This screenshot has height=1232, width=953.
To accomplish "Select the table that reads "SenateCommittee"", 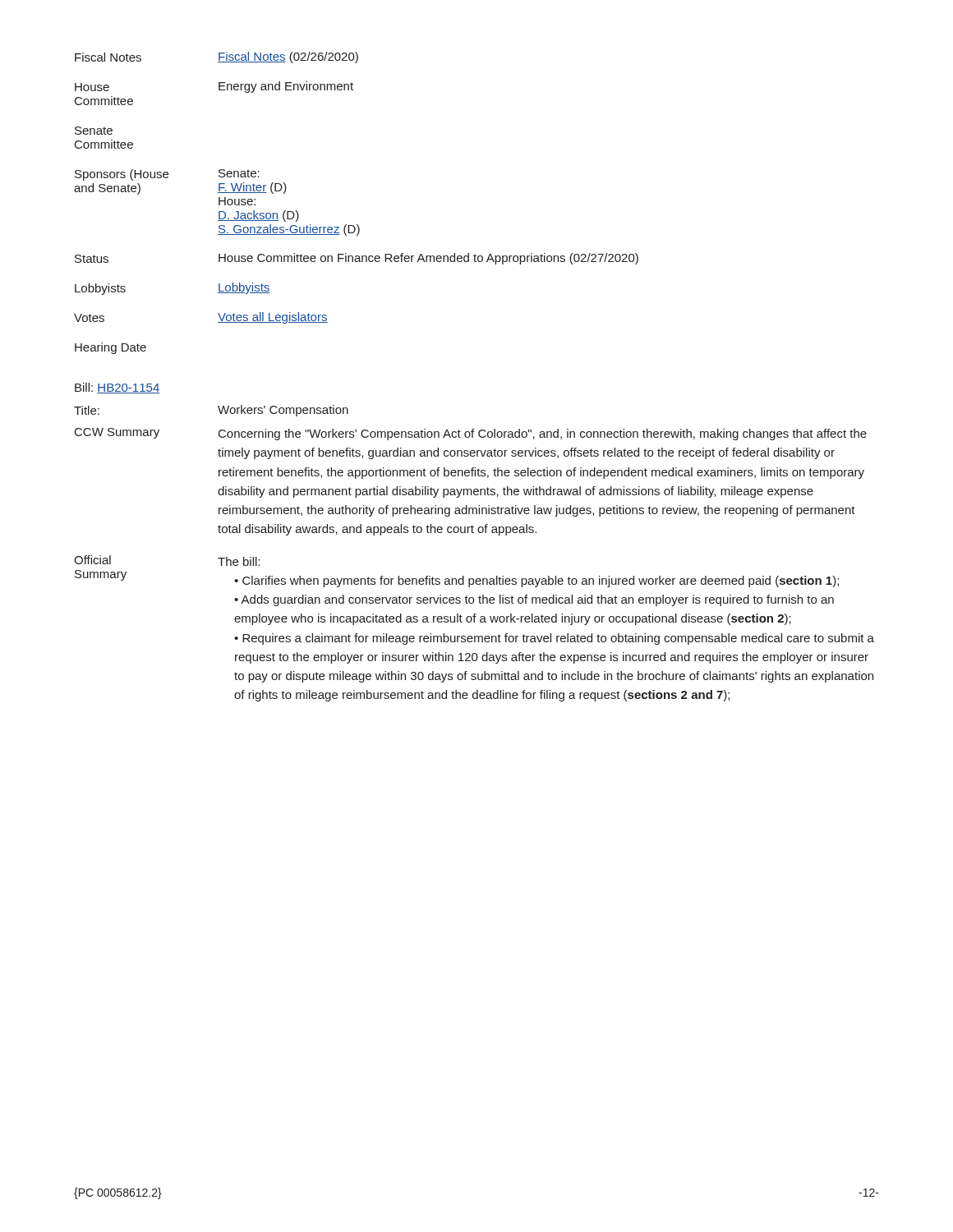I will tap(476, 137).
